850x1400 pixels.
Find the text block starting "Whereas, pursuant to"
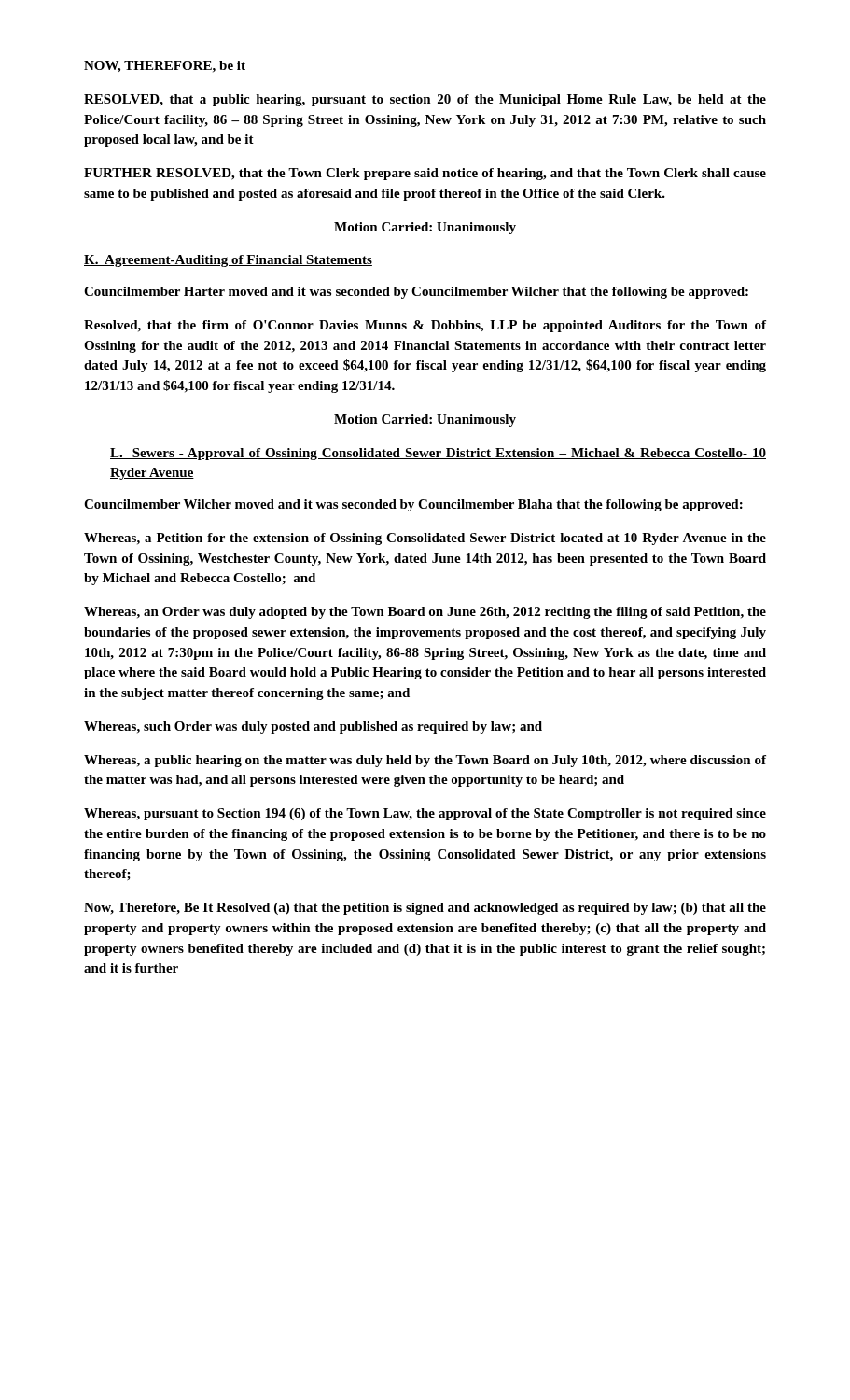point(425,844)
